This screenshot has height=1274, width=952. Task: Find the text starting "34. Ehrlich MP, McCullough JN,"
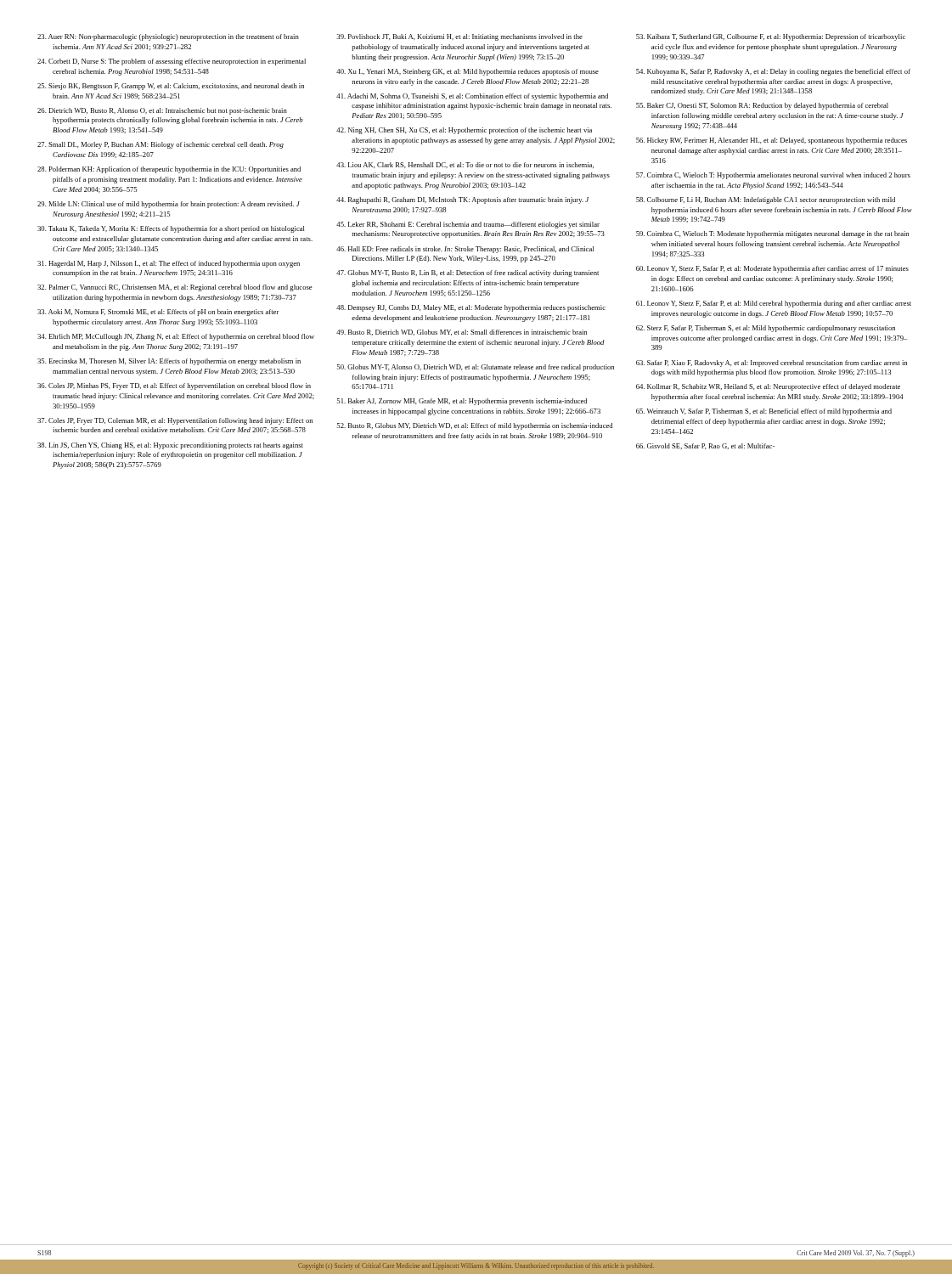(176, 341)
